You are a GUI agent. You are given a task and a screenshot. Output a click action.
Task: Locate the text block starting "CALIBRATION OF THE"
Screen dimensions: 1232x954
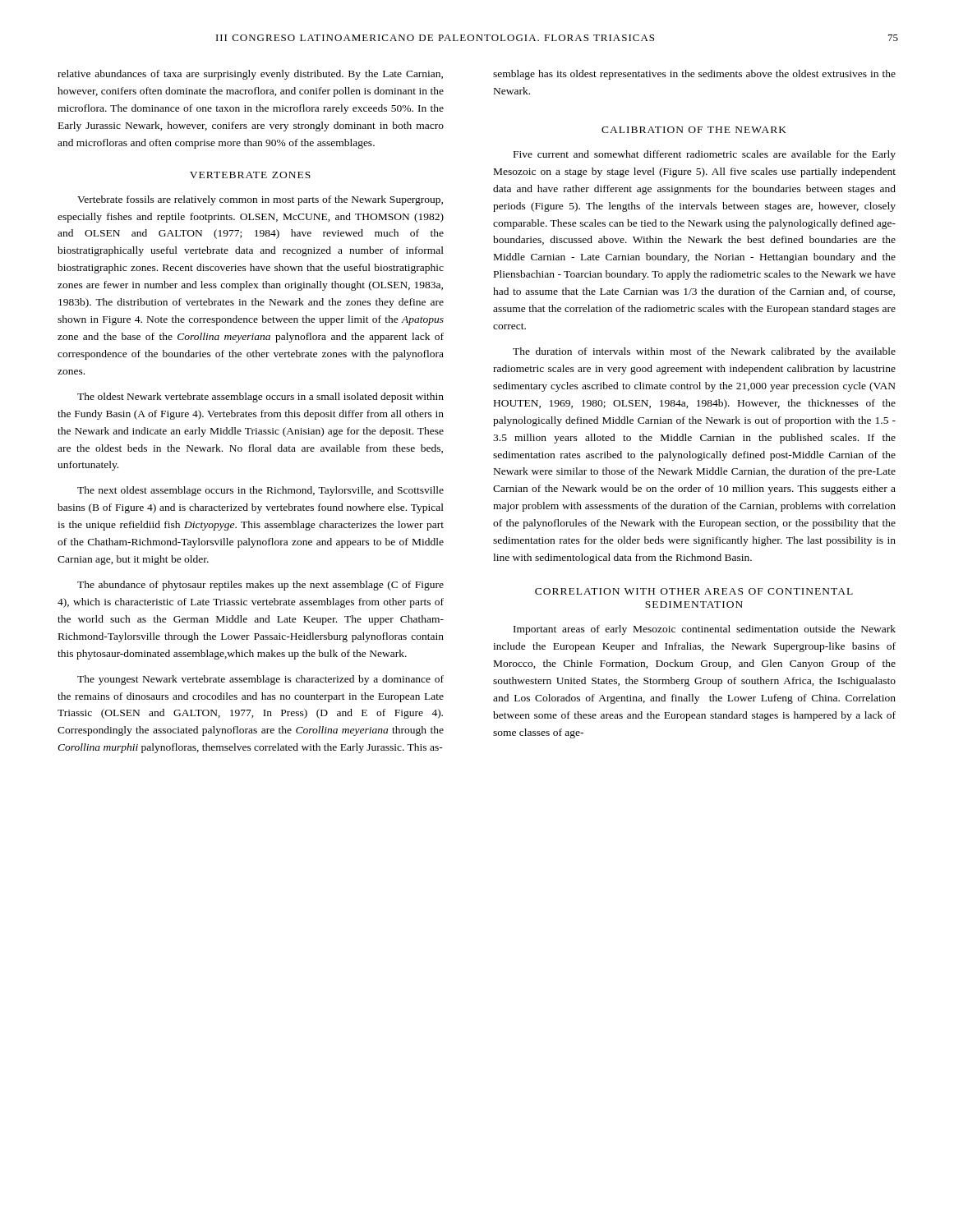694,129
